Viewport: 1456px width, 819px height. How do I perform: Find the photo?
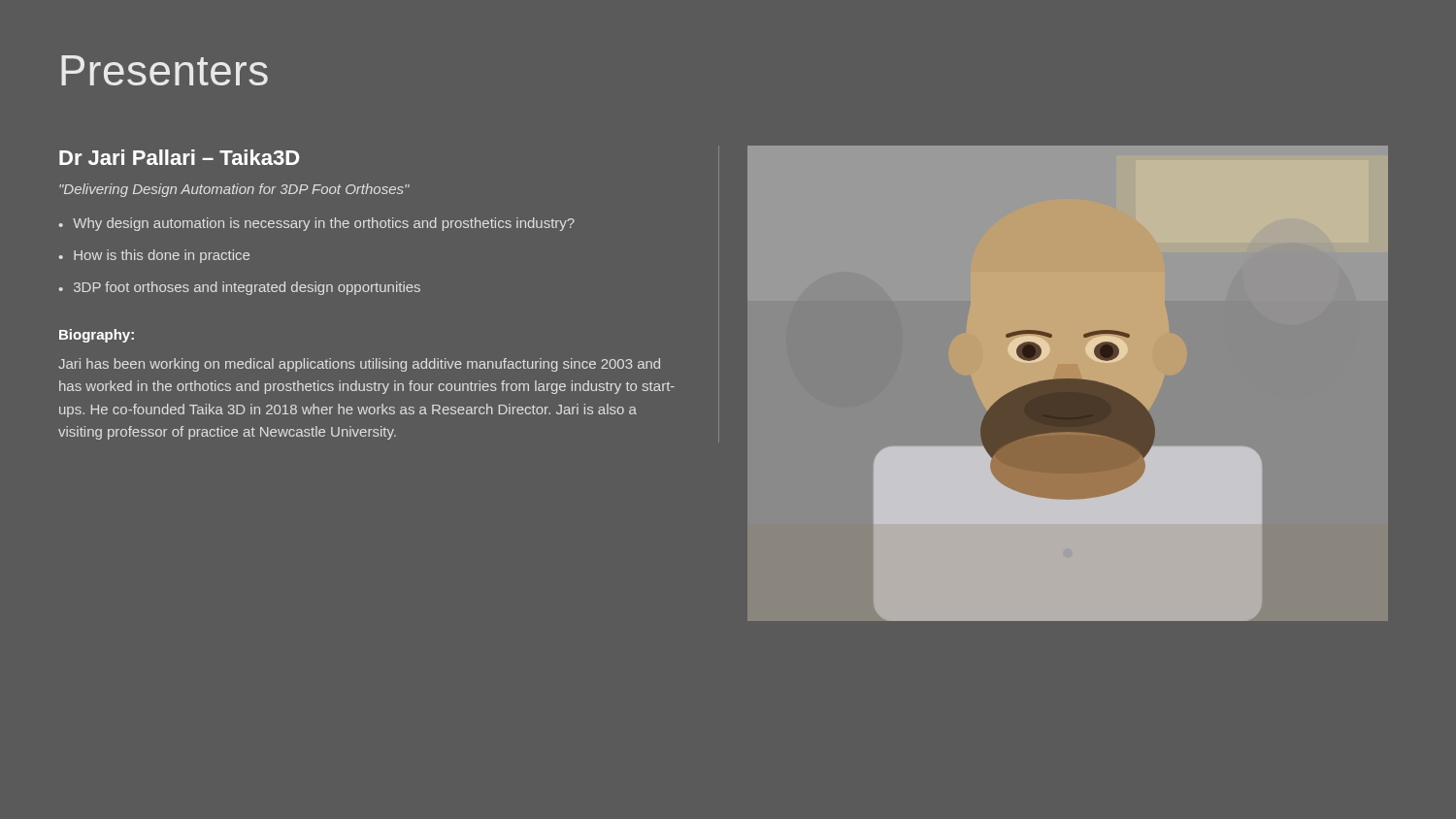coord(1068,383)
